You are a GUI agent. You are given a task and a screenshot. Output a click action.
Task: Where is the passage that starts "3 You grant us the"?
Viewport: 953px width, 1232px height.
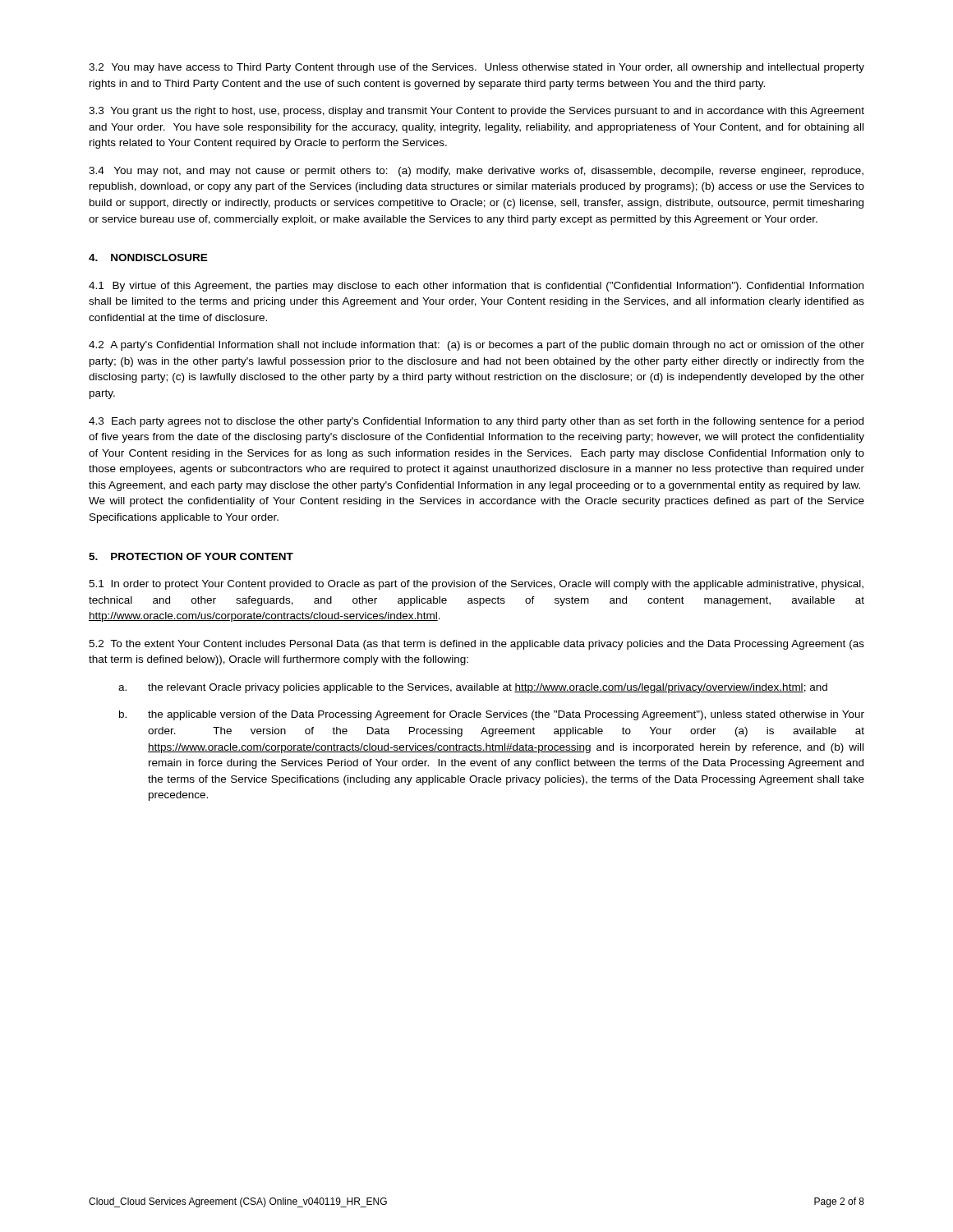476,127
